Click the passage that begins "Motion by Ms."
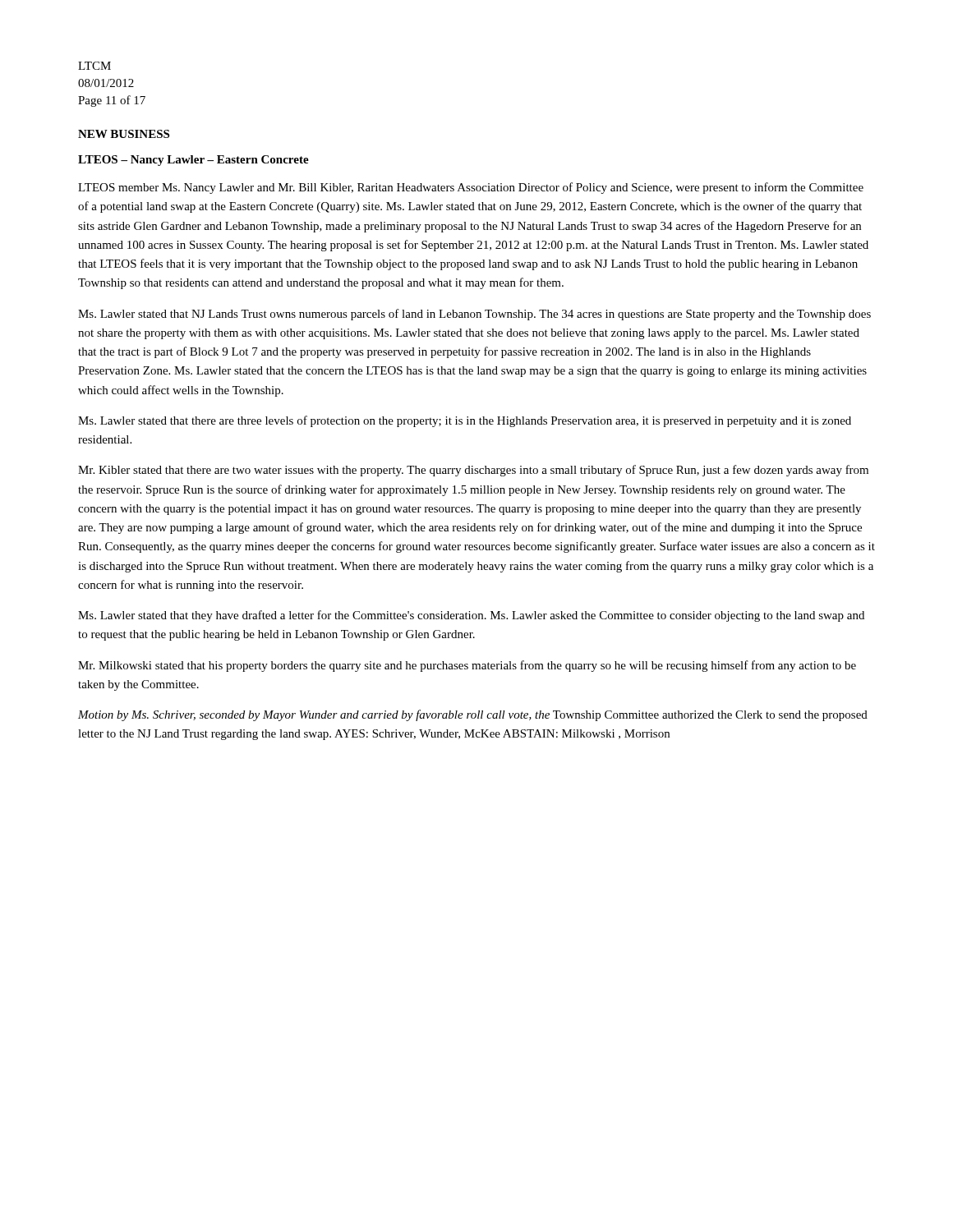953x1232 pixels. pos(473,724)
